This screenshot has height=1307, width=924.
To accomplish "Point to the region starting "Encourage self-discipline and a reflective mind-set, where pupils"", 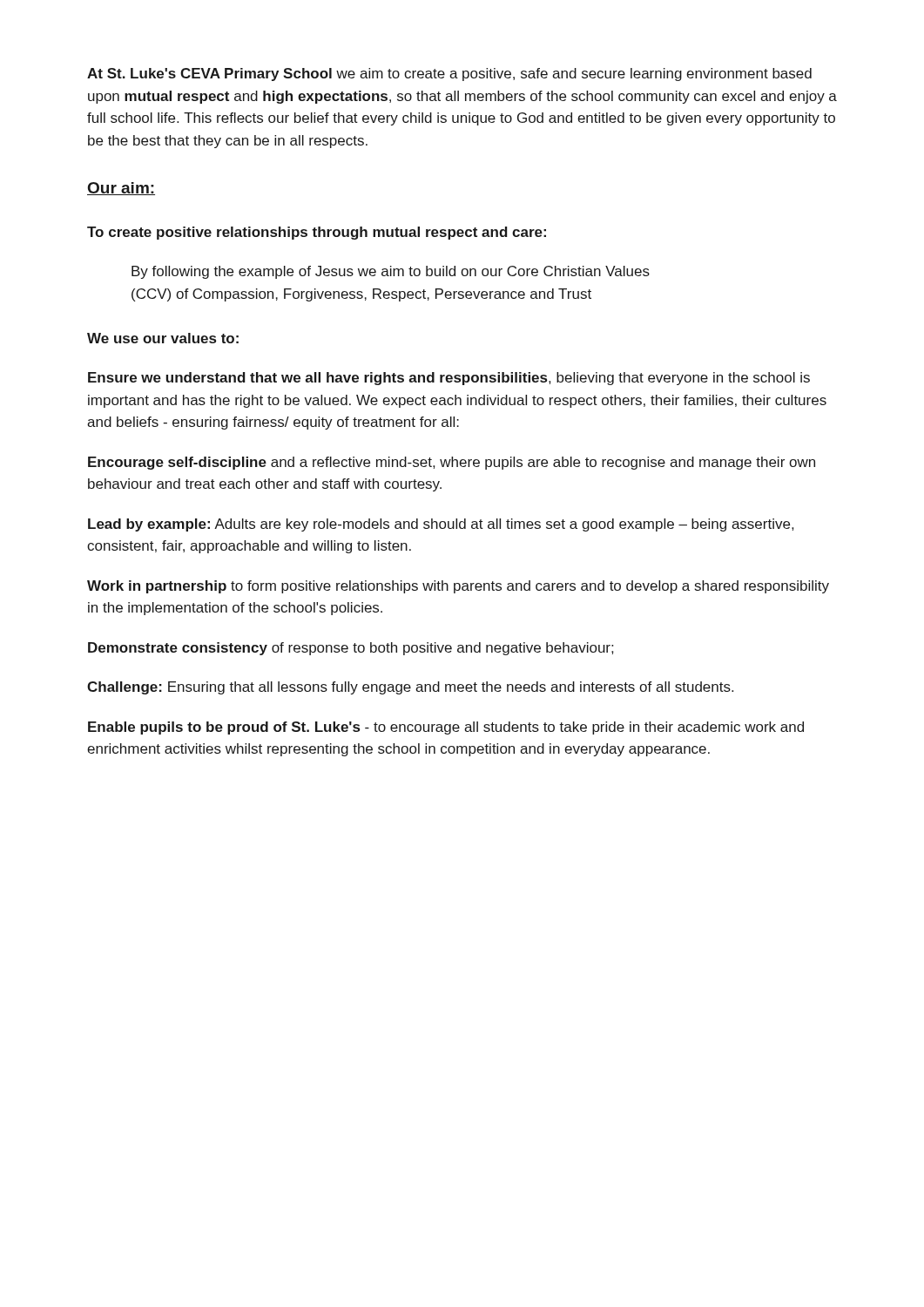I will pos(452,473).
